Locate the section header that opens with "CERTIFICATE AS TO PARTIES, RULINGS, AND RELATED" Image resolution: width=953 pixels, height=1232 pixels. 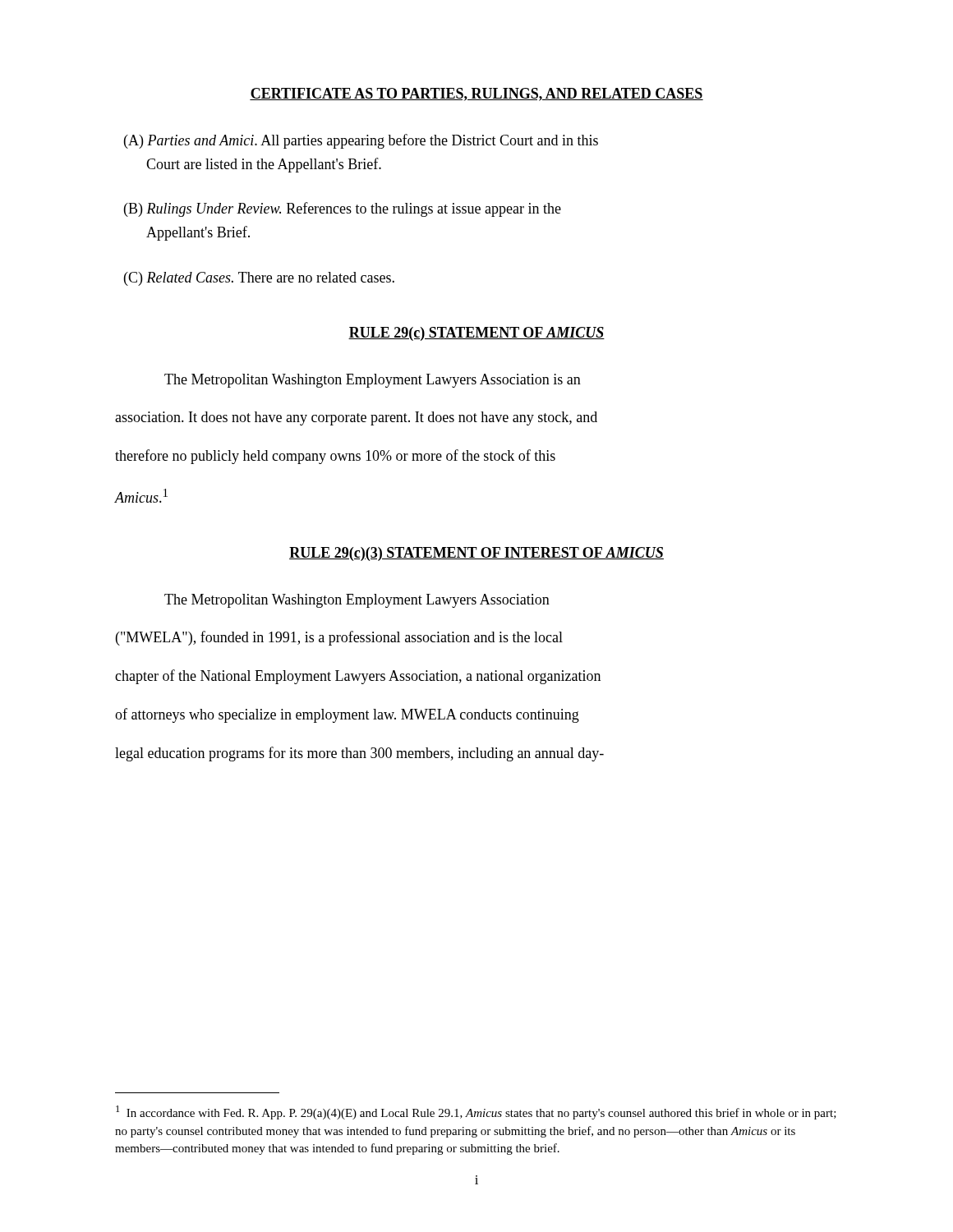[x=476, y=94]
